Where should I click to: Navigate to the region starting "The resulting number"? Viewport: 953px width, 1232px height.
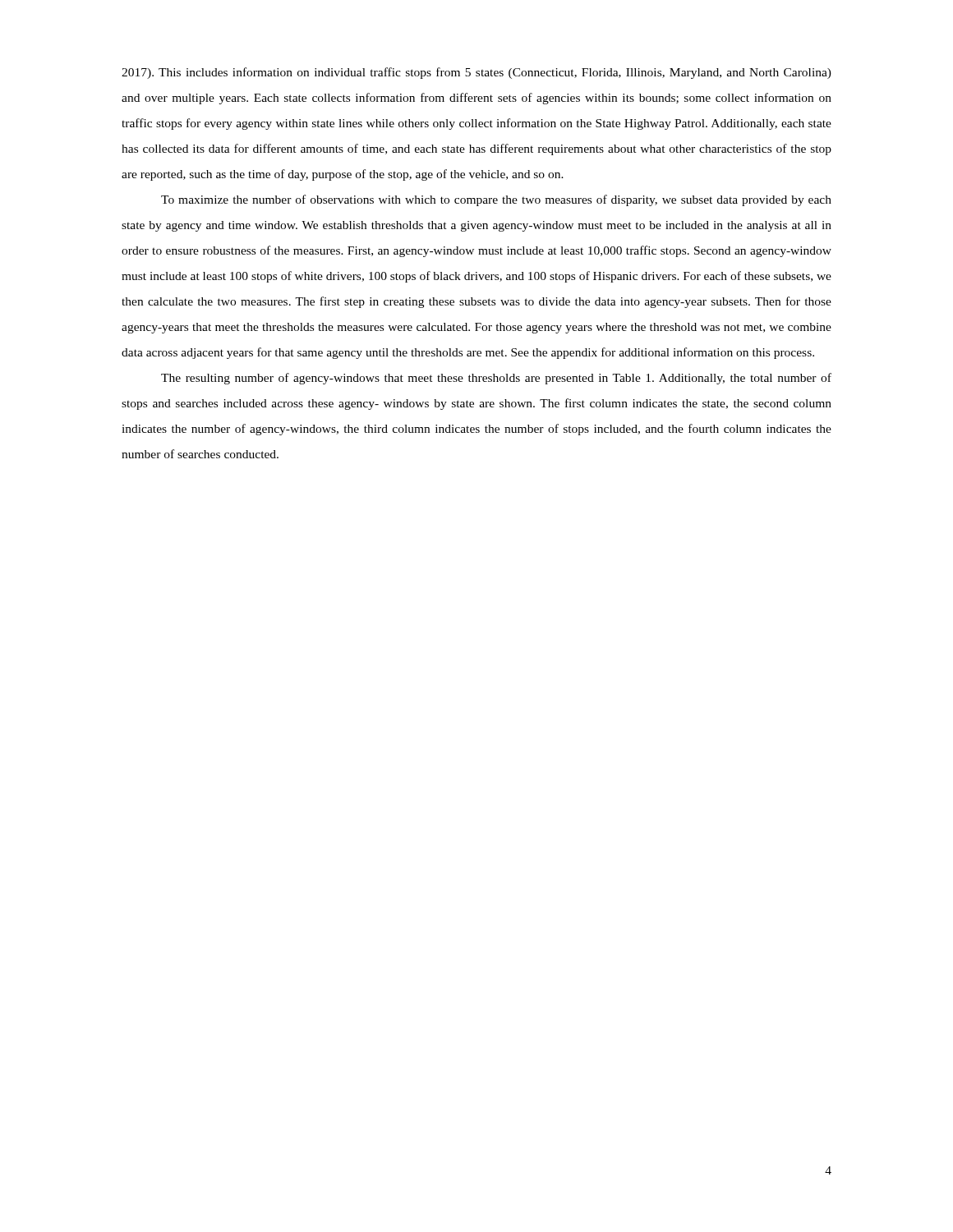[476, 416]
